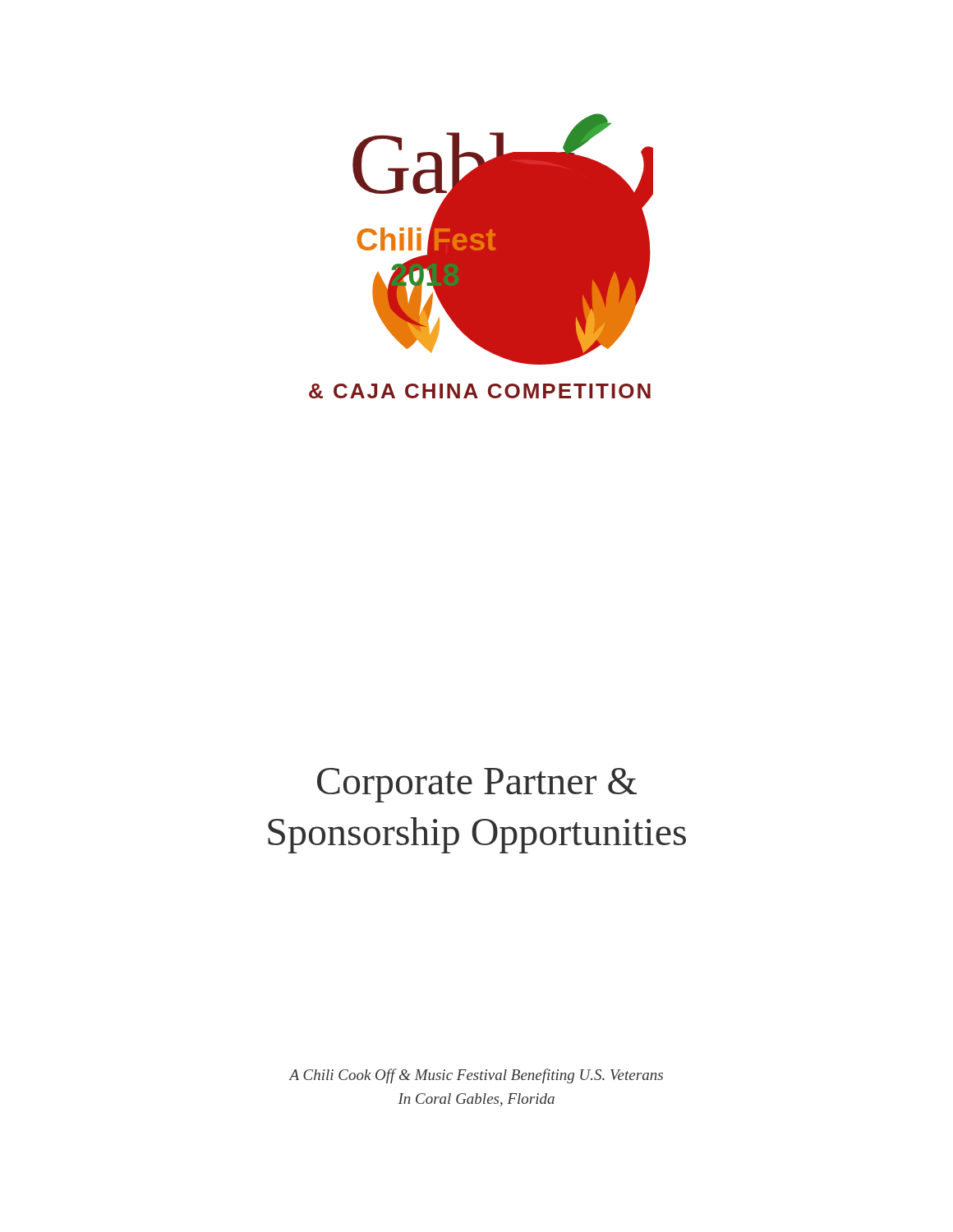Viewport: 953px width, 1232px height.
Task: Find the logo
Action: click(x=476, y=259)
